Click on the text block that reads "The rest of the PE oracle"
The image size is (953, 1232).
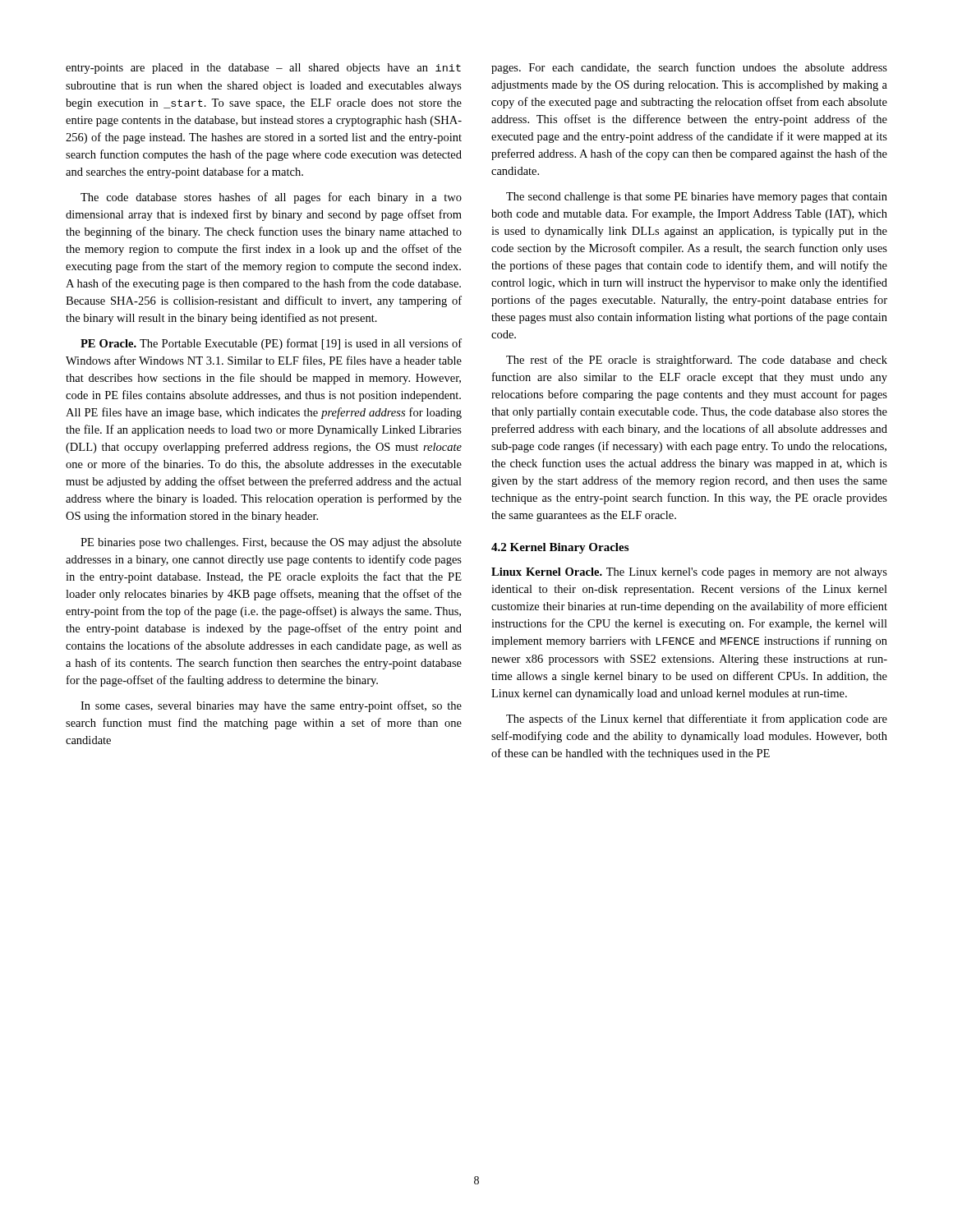click(x=689, y=438)
